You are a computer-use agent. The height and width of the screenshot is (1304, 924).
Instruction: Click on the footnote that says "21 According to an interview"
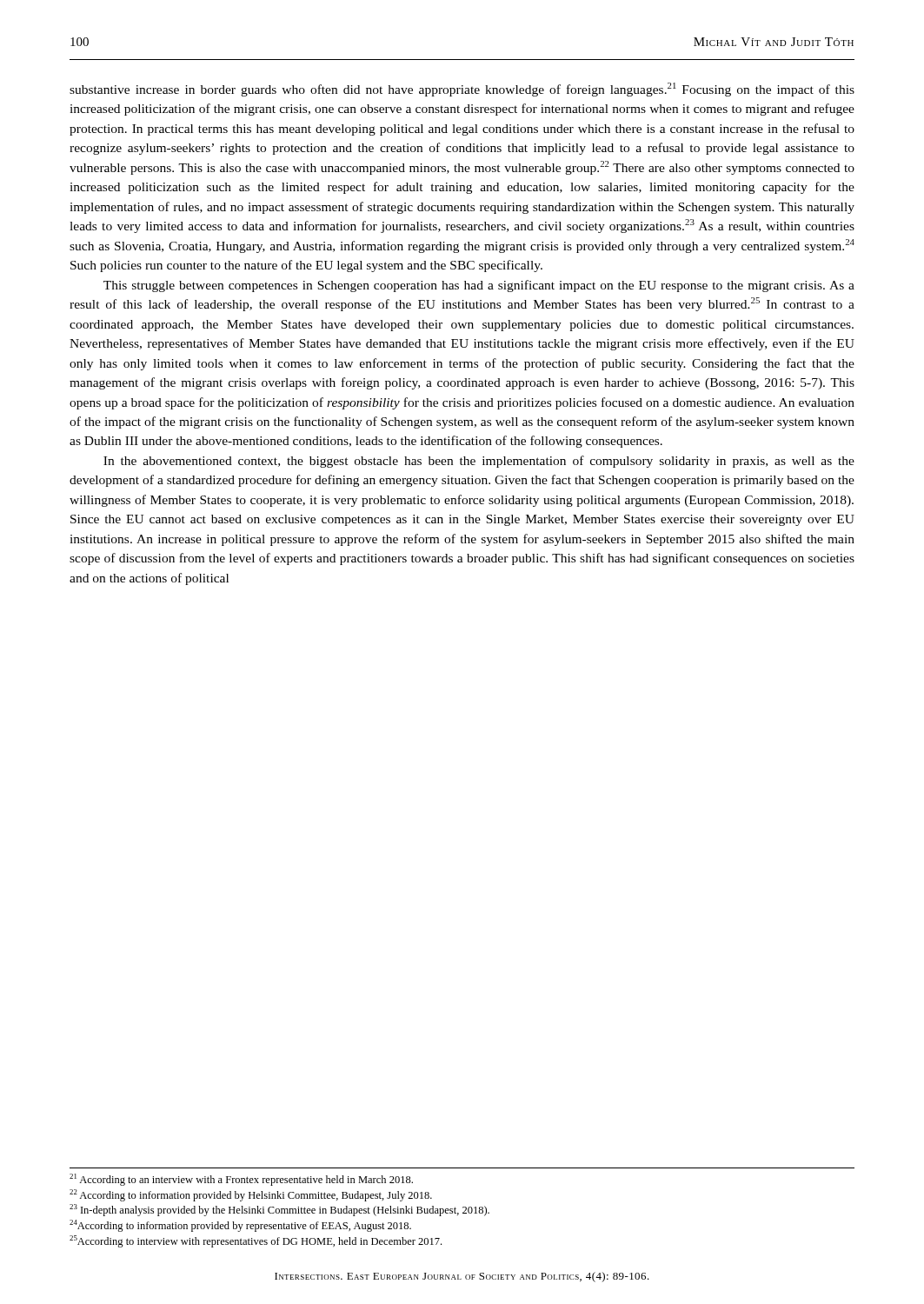[x=242, y=1179]
